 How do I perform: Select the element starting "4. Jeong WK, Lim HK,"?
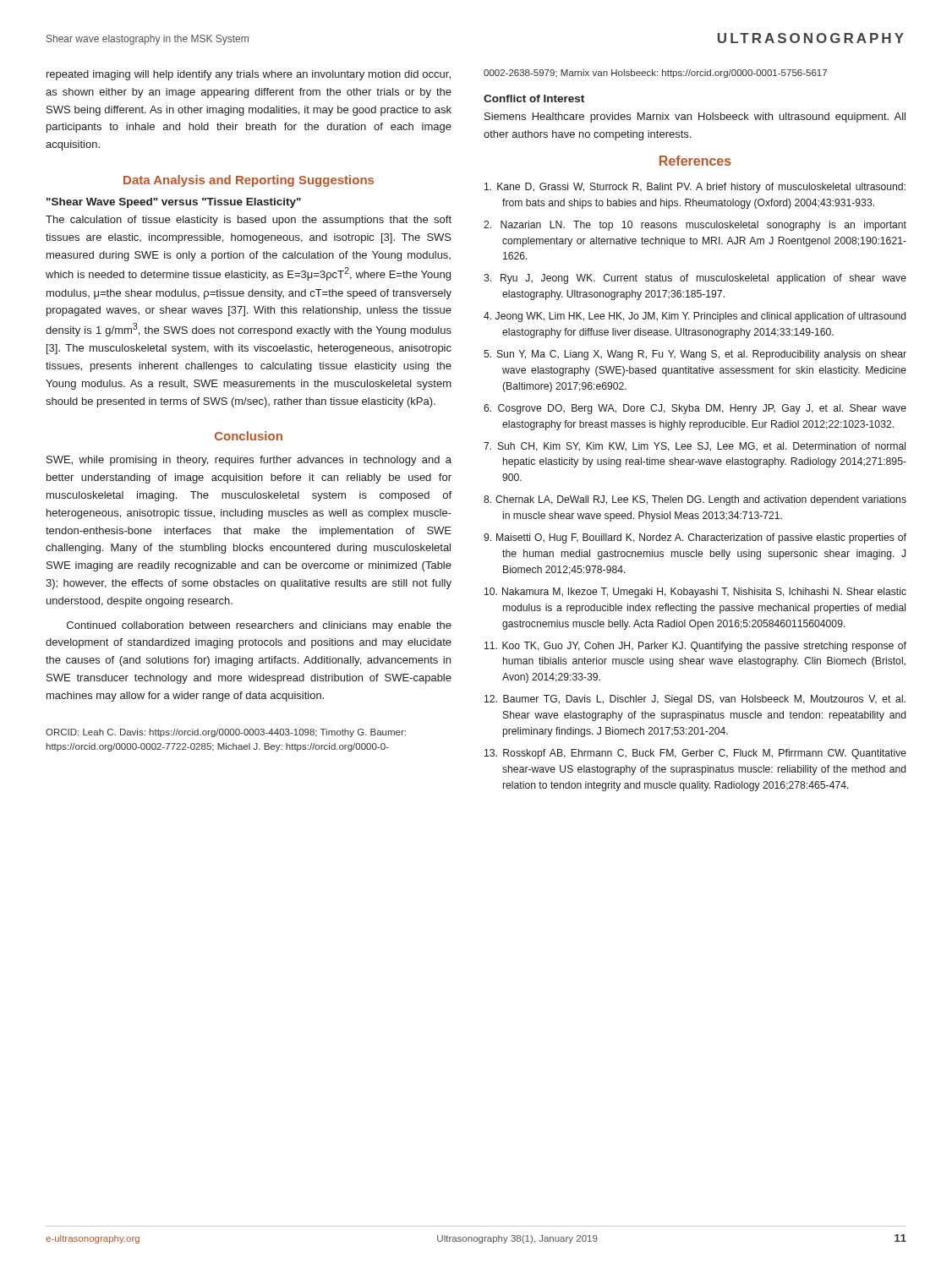click(695, 324)
